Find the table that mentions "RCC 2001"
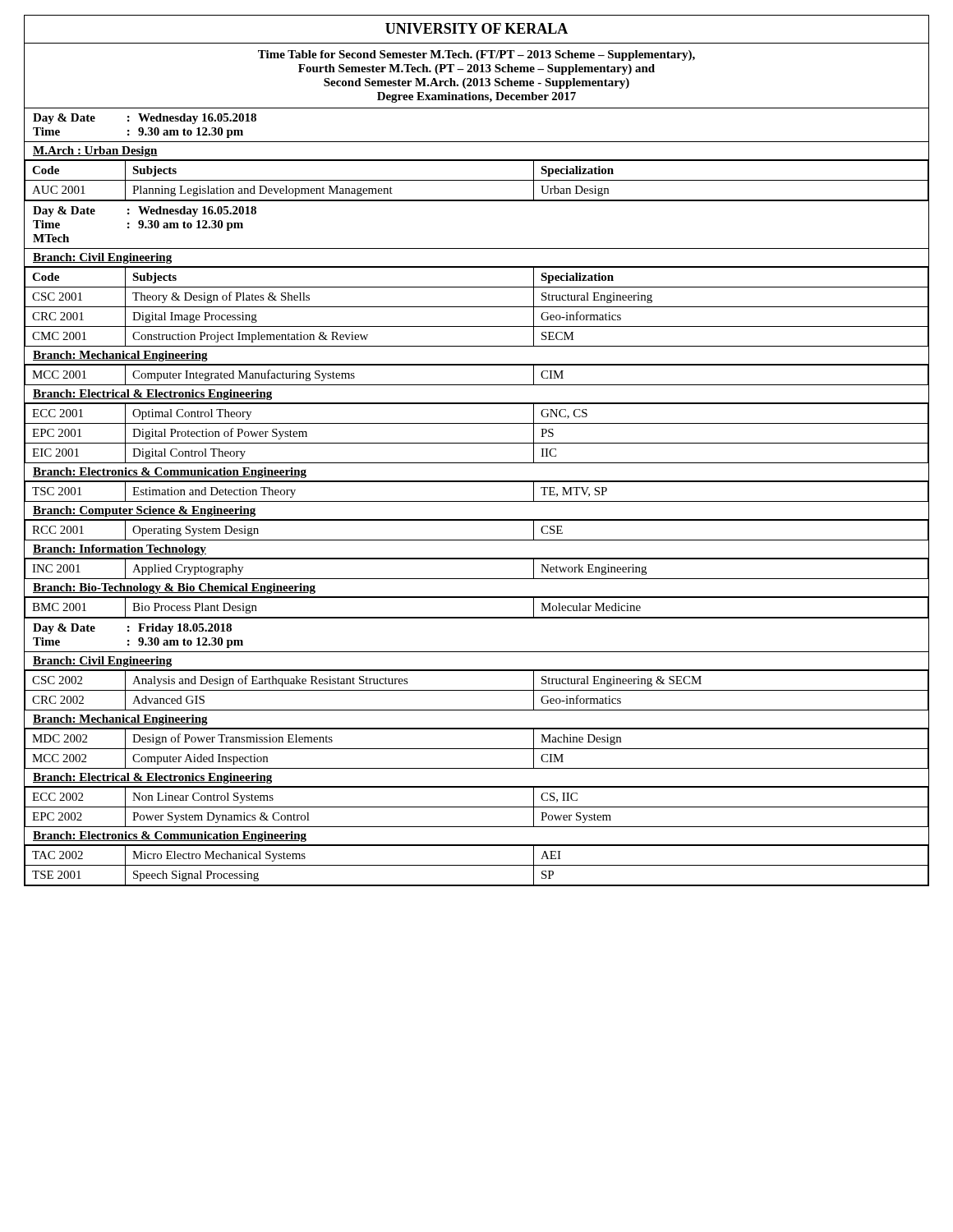953x1232 pixels. pos(476,530)
